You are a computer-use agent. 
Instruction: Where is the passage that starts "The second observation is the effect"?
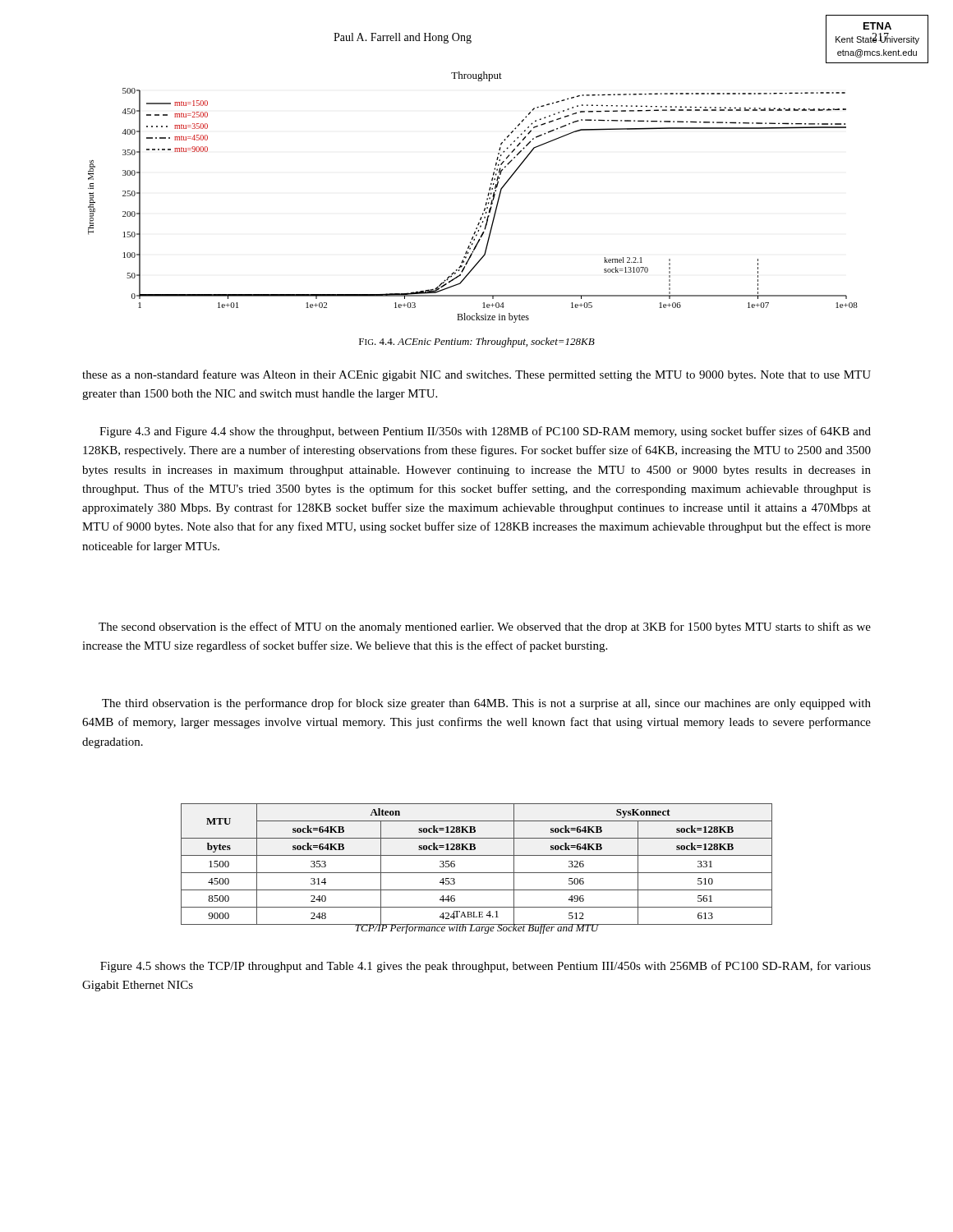[x=476, y=636]
